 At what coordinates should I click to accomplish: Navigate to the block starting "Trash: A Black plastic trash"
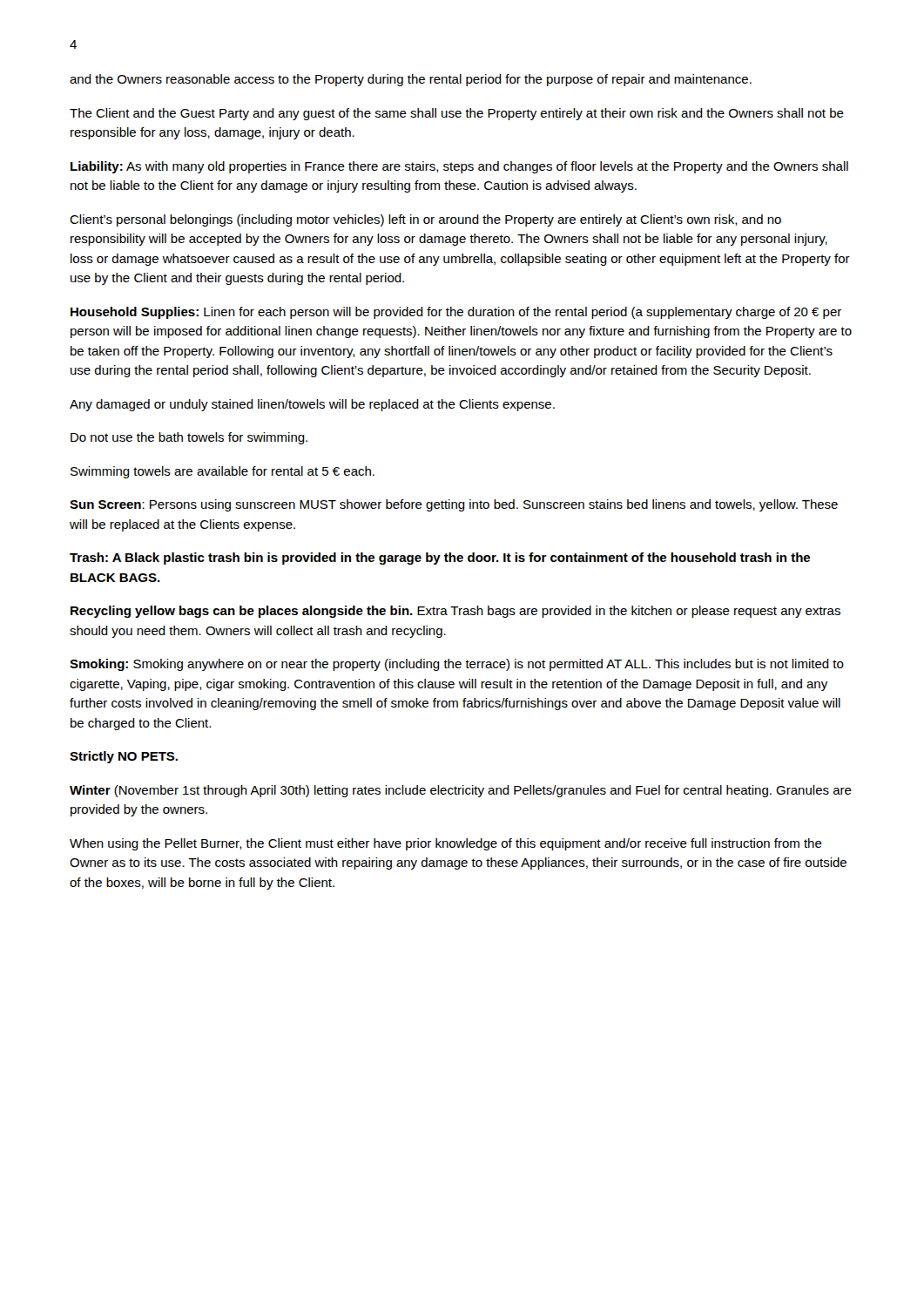click(440, 567)
